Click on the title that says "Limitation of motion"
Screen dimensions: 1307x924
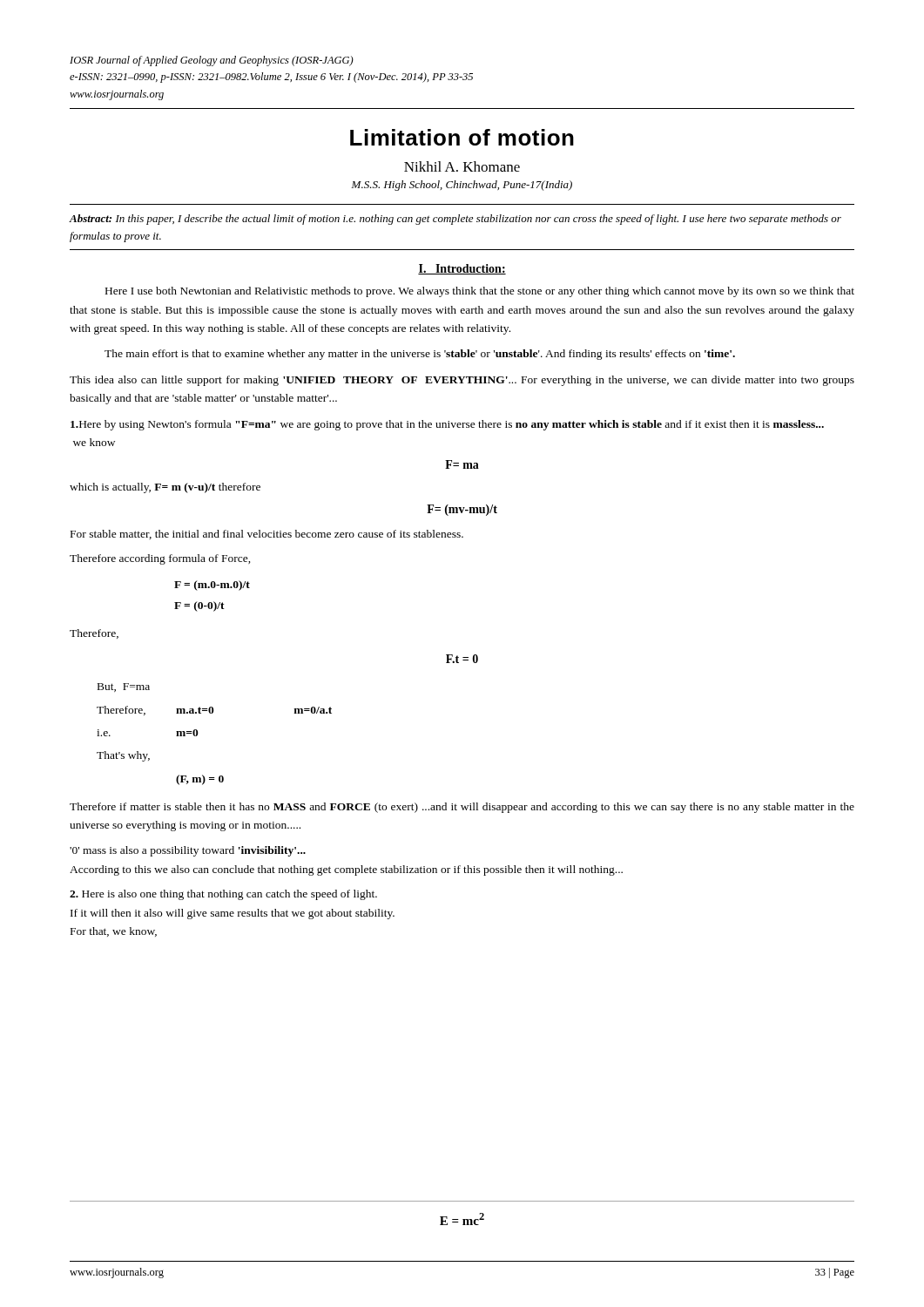462,138
